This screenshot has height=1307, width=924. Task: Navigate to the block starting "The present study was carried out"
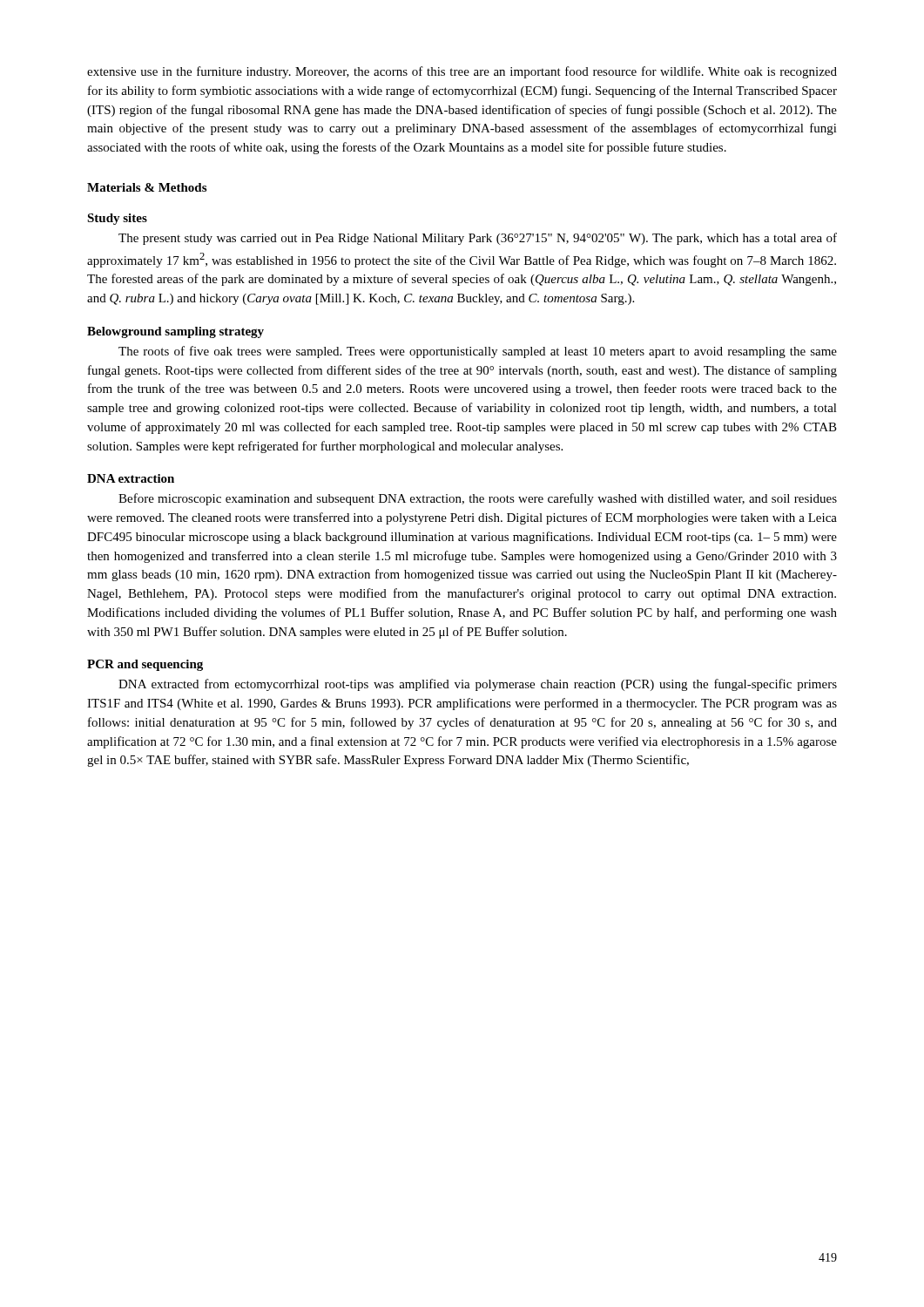tap(462, 269)
